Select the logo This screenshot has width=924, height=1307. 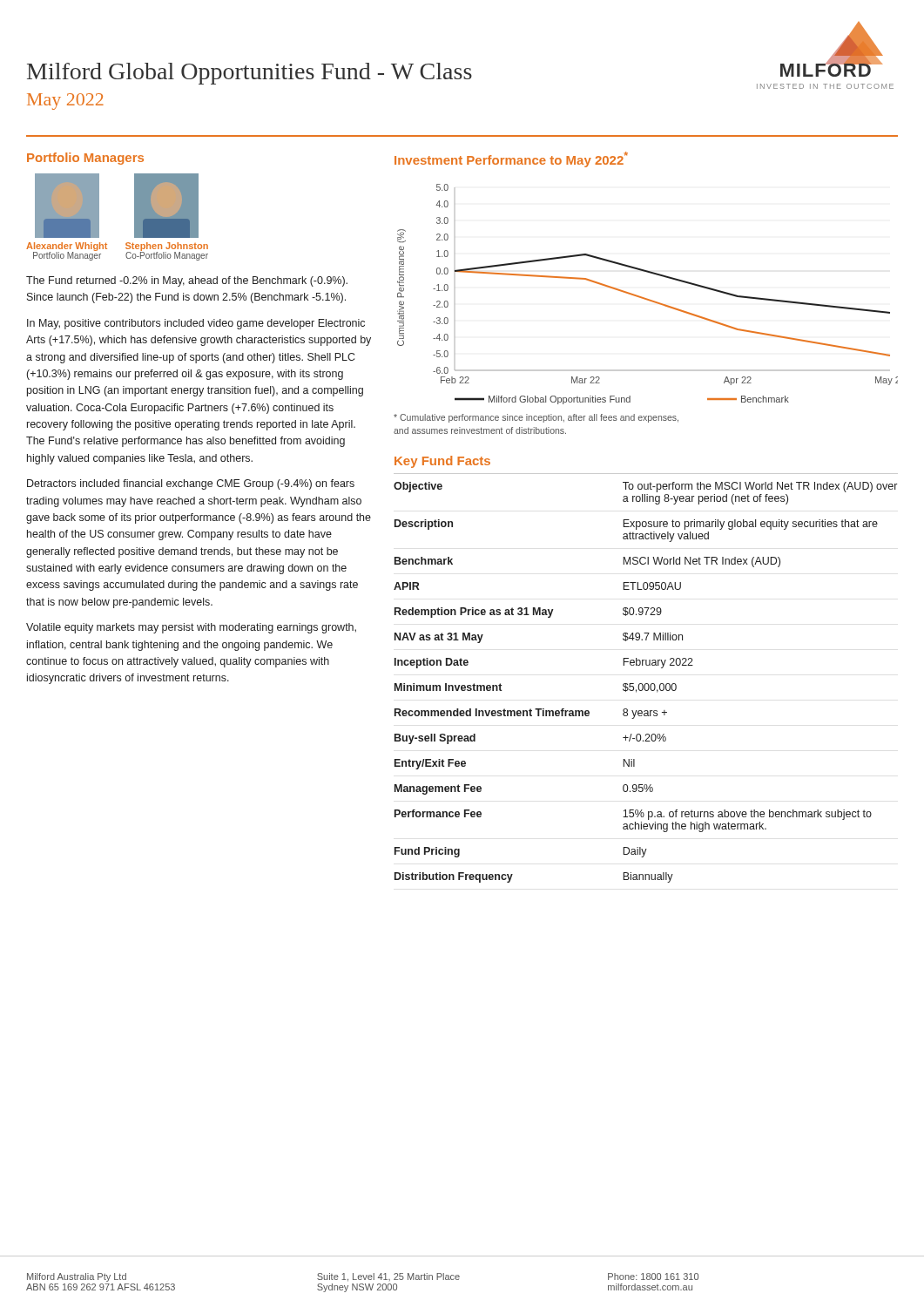tap(826, 52)
